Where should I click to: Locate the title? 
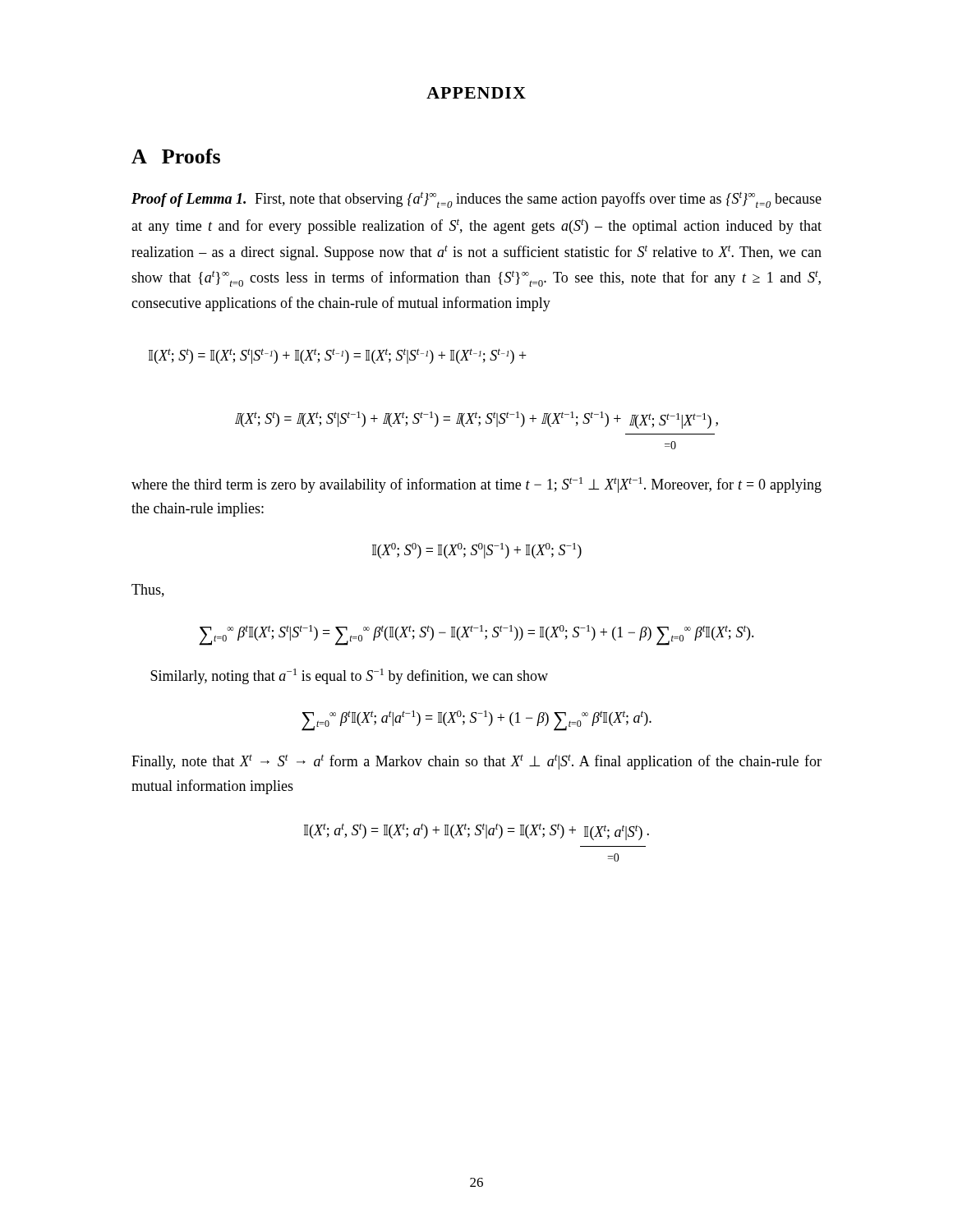(x=476, y=92)
